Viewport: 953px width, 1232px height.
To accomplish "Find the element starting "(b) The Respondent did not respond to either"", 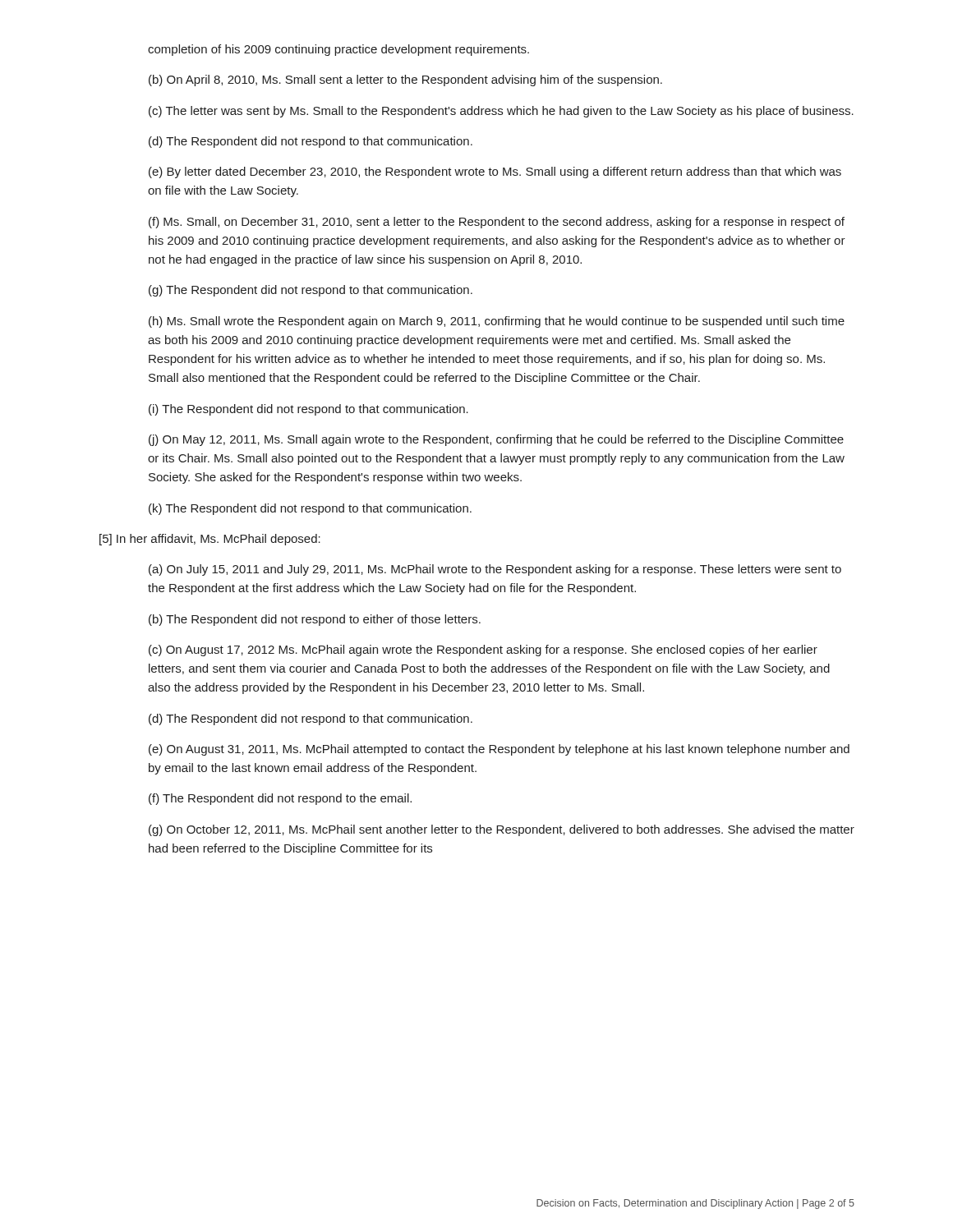I will (315, 618).
